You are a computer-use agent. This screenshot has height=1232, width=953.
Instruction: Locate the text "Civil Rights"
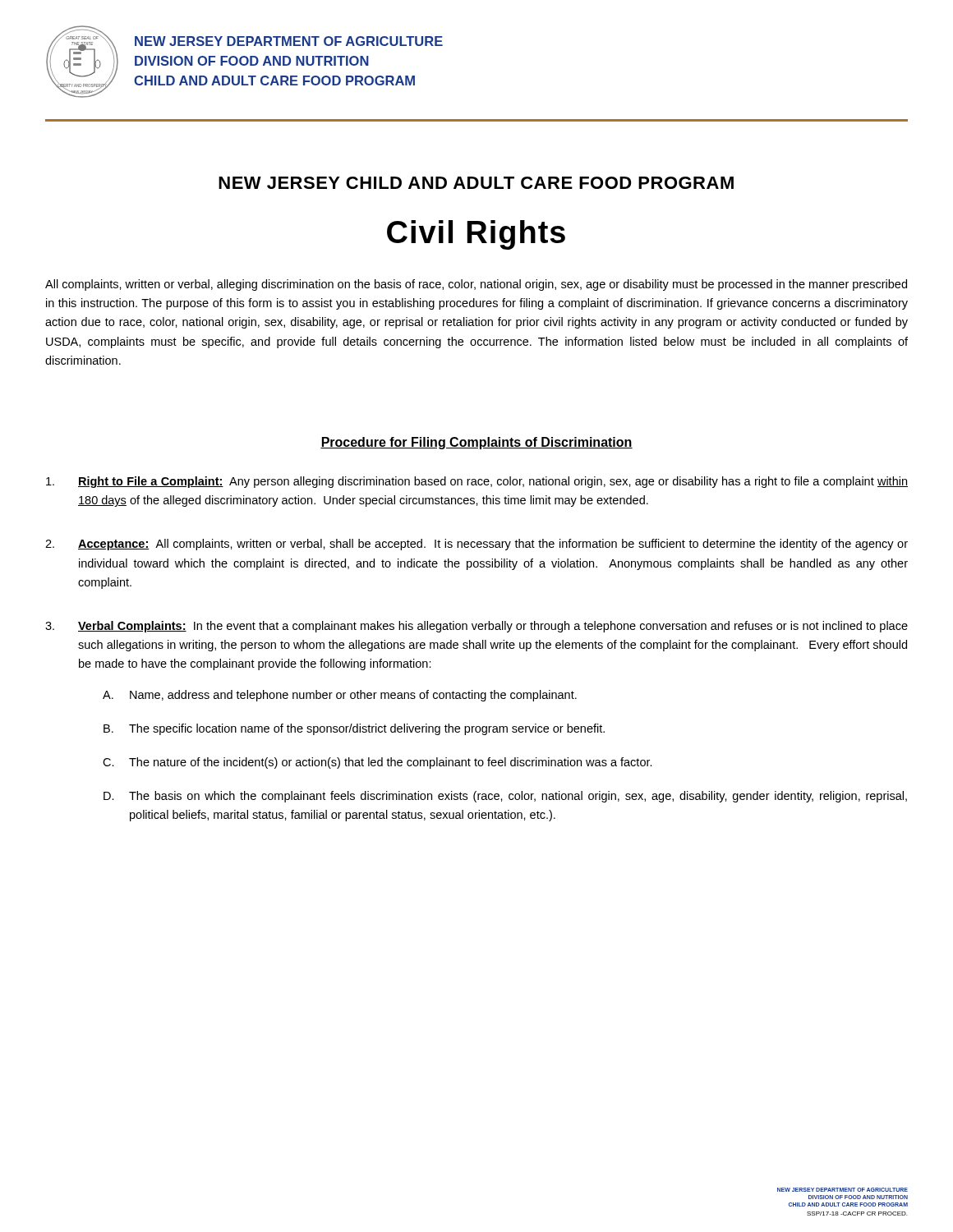476,232
